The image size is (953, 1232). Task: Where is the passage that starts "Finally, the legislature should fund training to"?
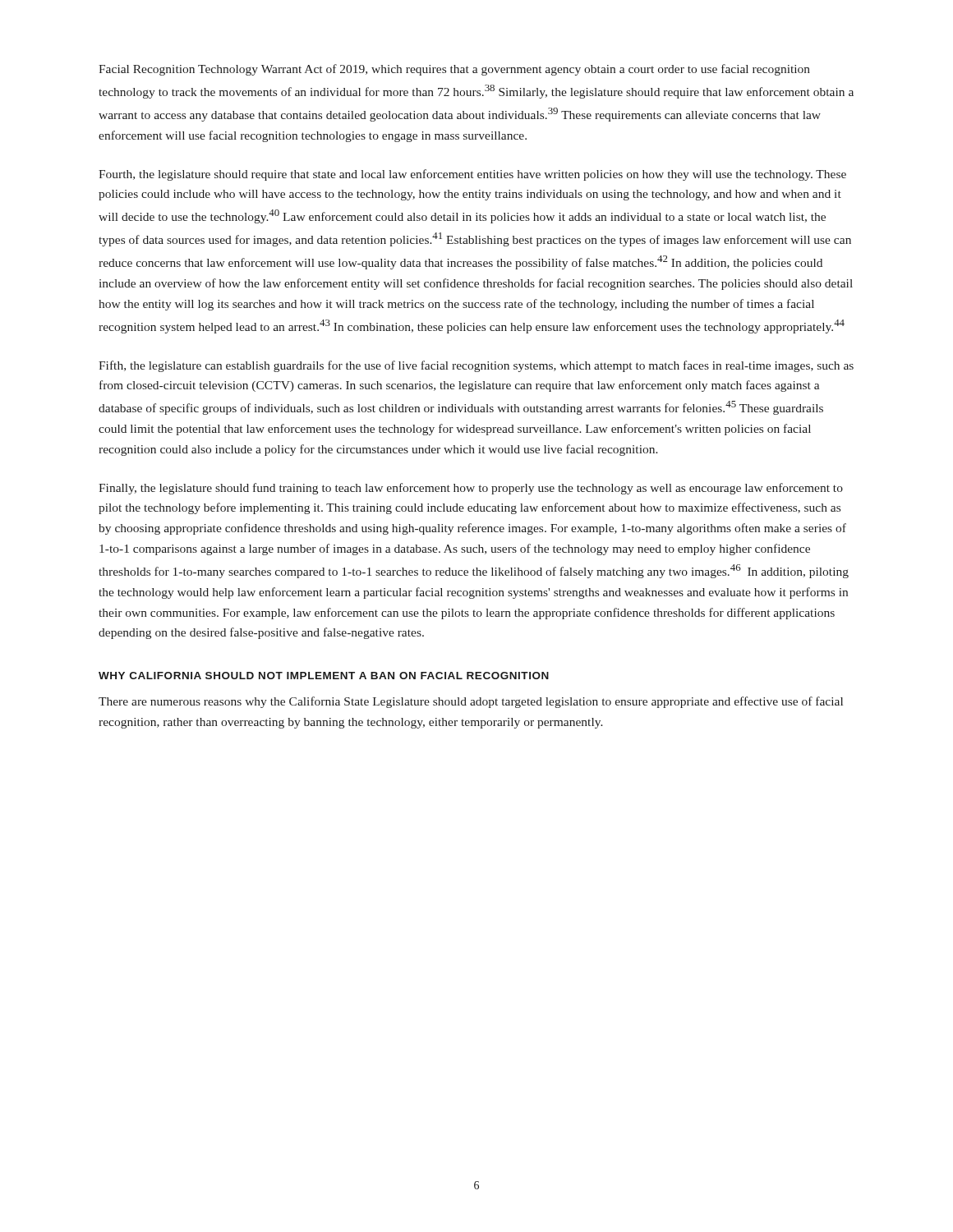(x=474, y=560)
